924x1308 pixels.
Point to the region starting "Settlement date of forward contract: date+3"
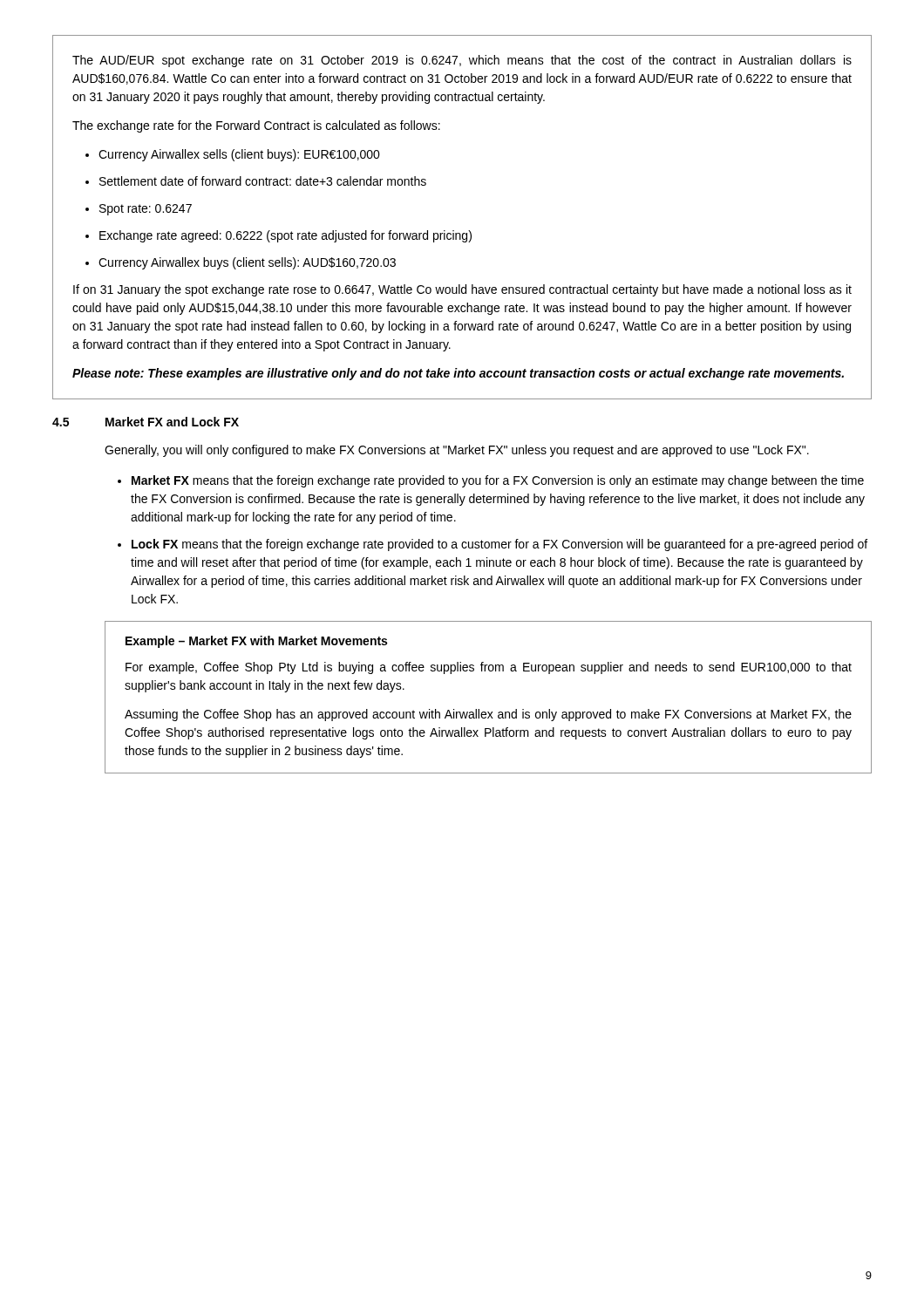(263, 181)
